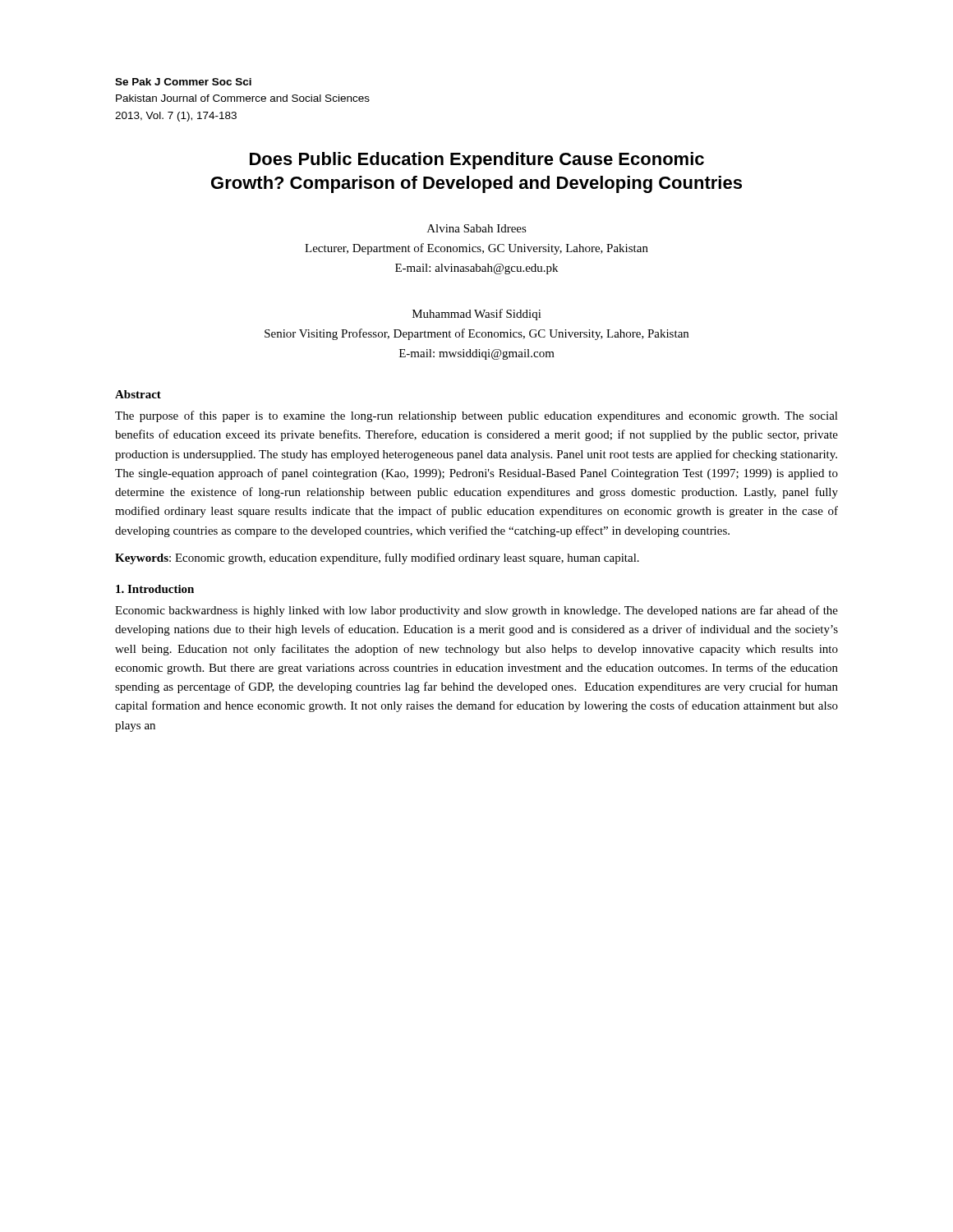Viewport: 953px width, 1232px height.
Task: Point to the passage starting "Keywords: Economic growth,"
Action: coord(476,558)
